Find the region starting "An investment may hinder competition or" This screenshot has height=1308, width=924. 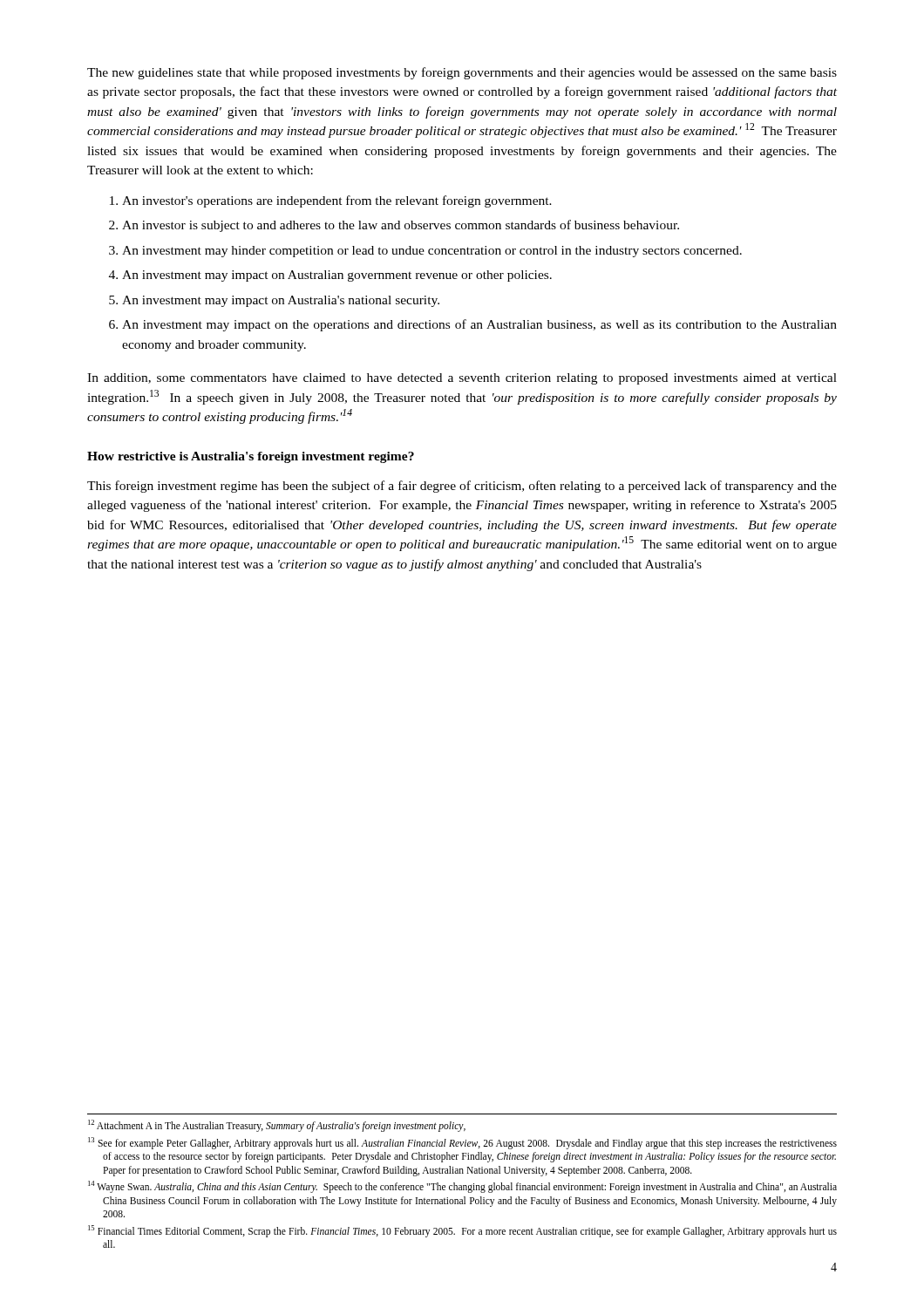[x=479, y=250]
